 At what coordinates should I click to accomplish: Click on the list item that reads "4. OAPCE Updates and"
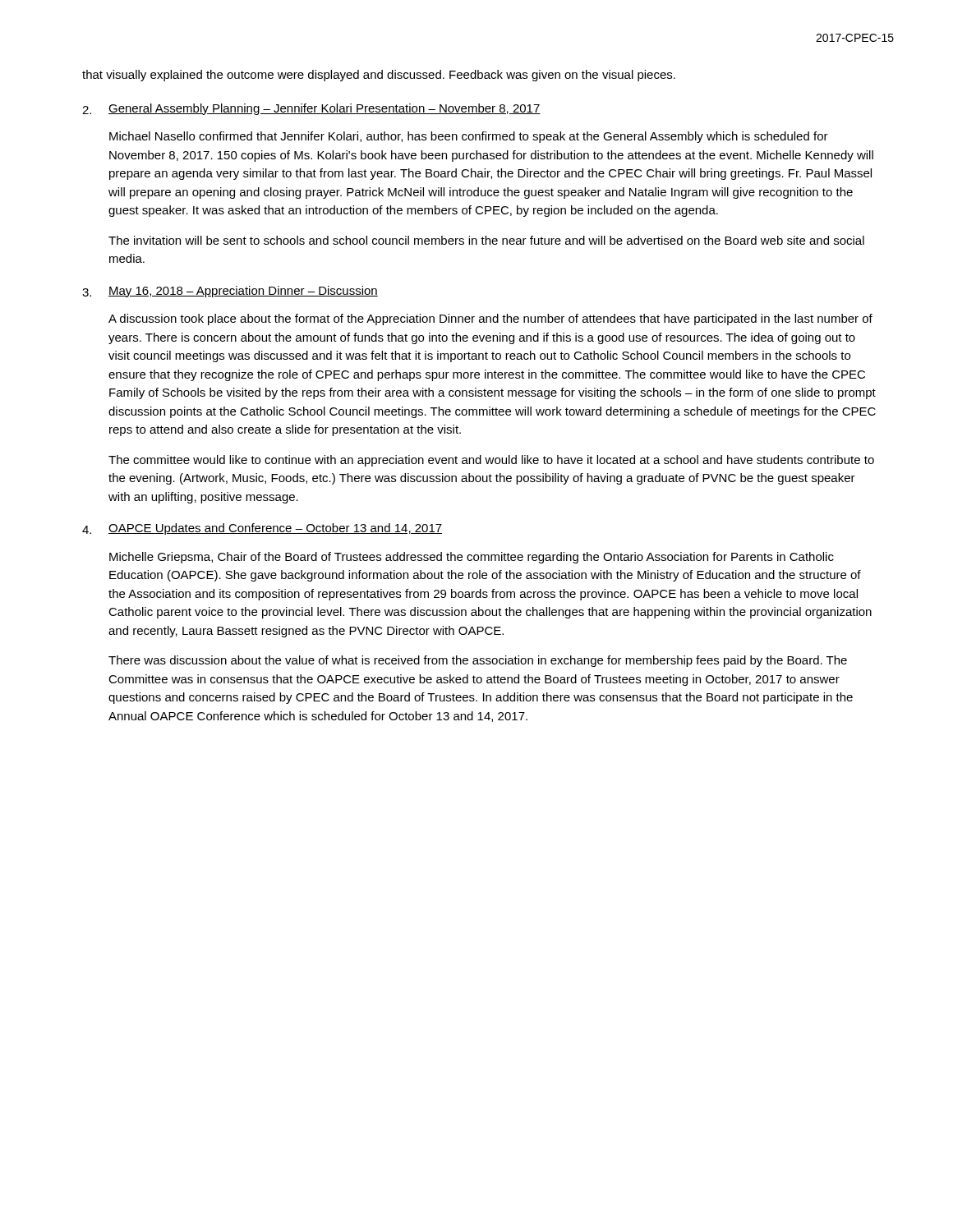262,529
